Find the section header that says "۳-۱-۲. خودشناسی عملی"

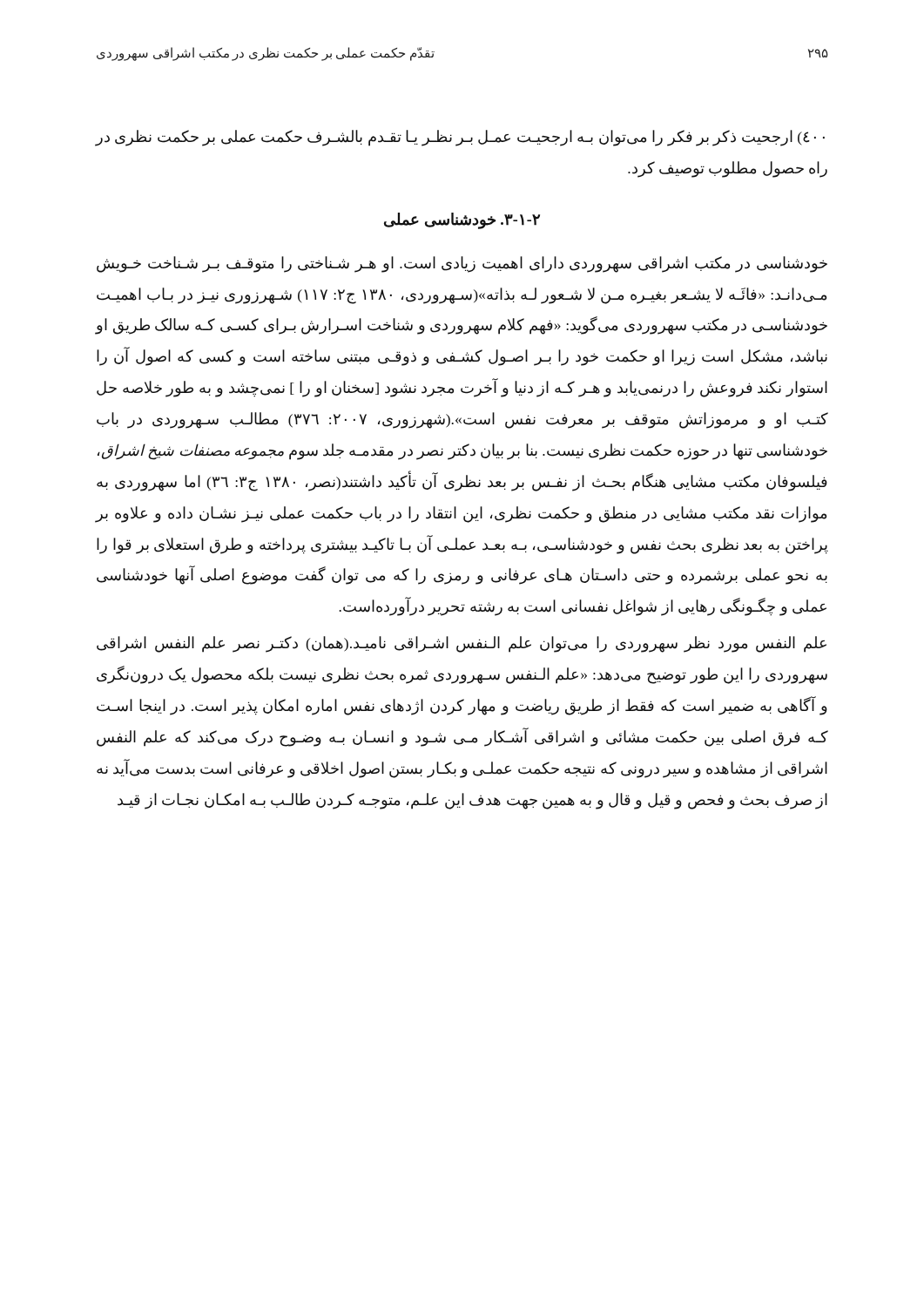(462, 219)
